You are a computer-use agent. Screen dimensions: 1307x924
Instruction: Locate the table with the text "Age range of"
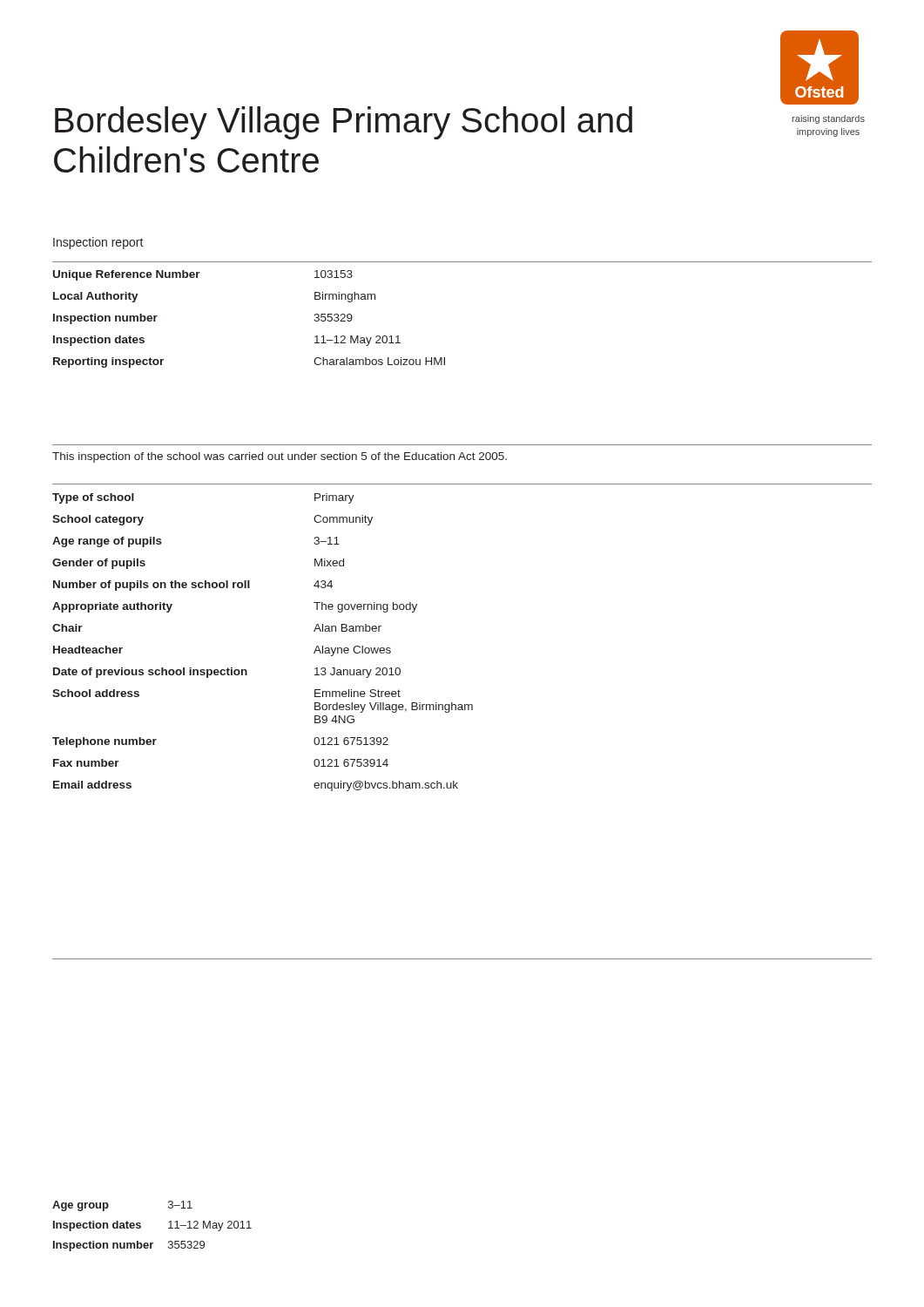pyautogui.click(x=462, y=641)
